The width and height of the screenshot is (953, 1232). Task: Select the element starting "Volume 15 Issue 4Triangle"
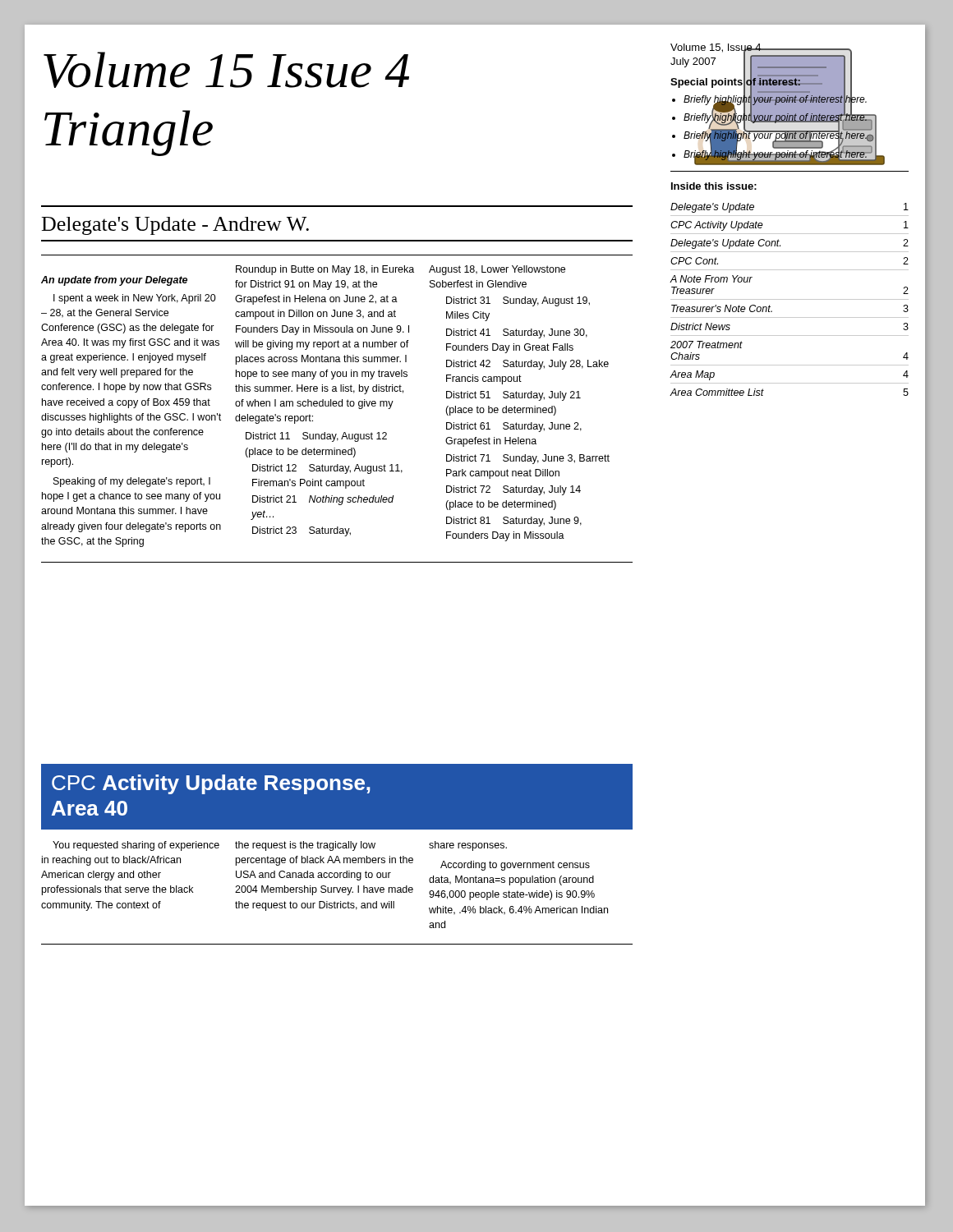tap(329, 100)
